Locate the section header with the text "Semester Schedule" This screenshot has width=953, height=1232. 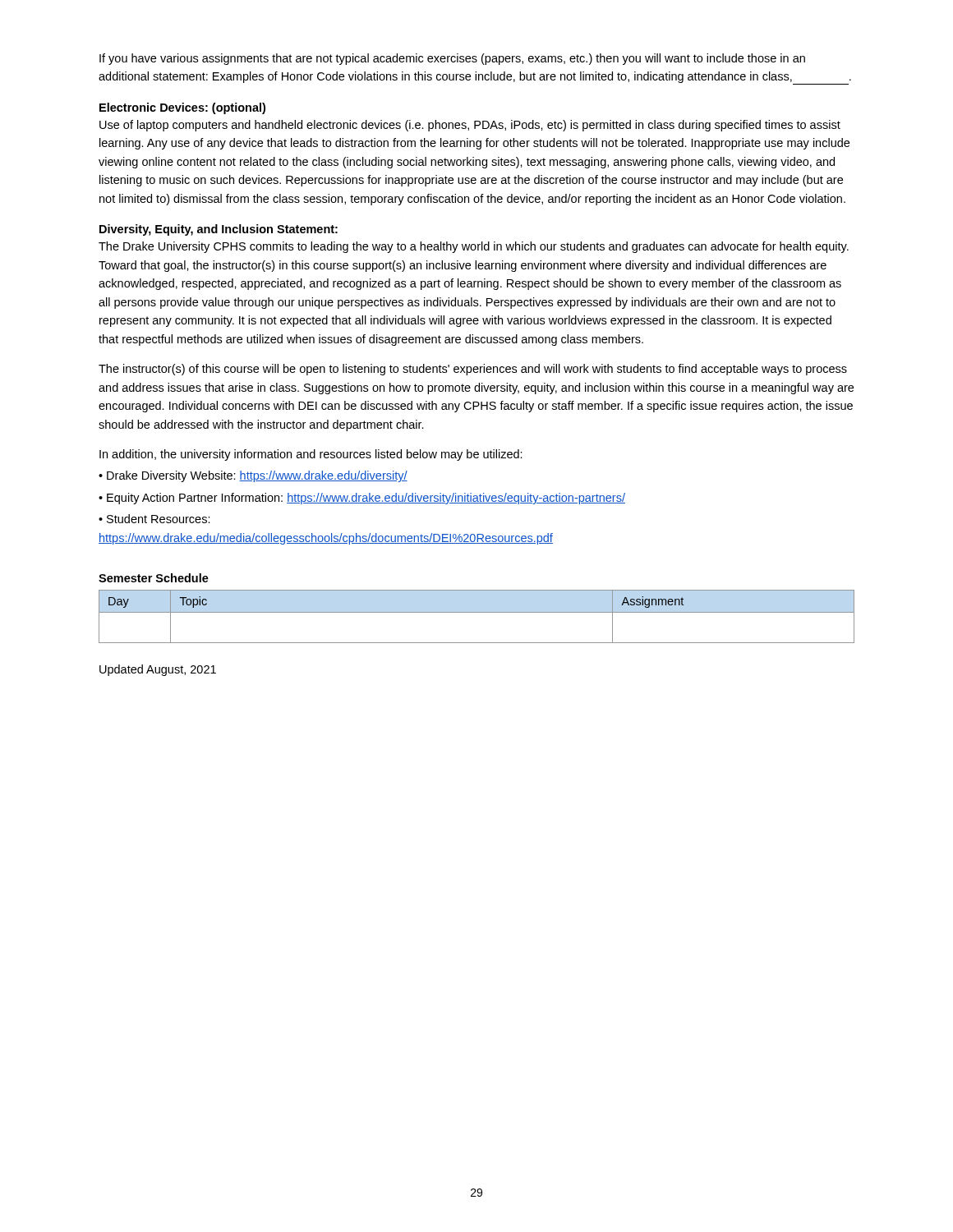[x=154, y=578]
